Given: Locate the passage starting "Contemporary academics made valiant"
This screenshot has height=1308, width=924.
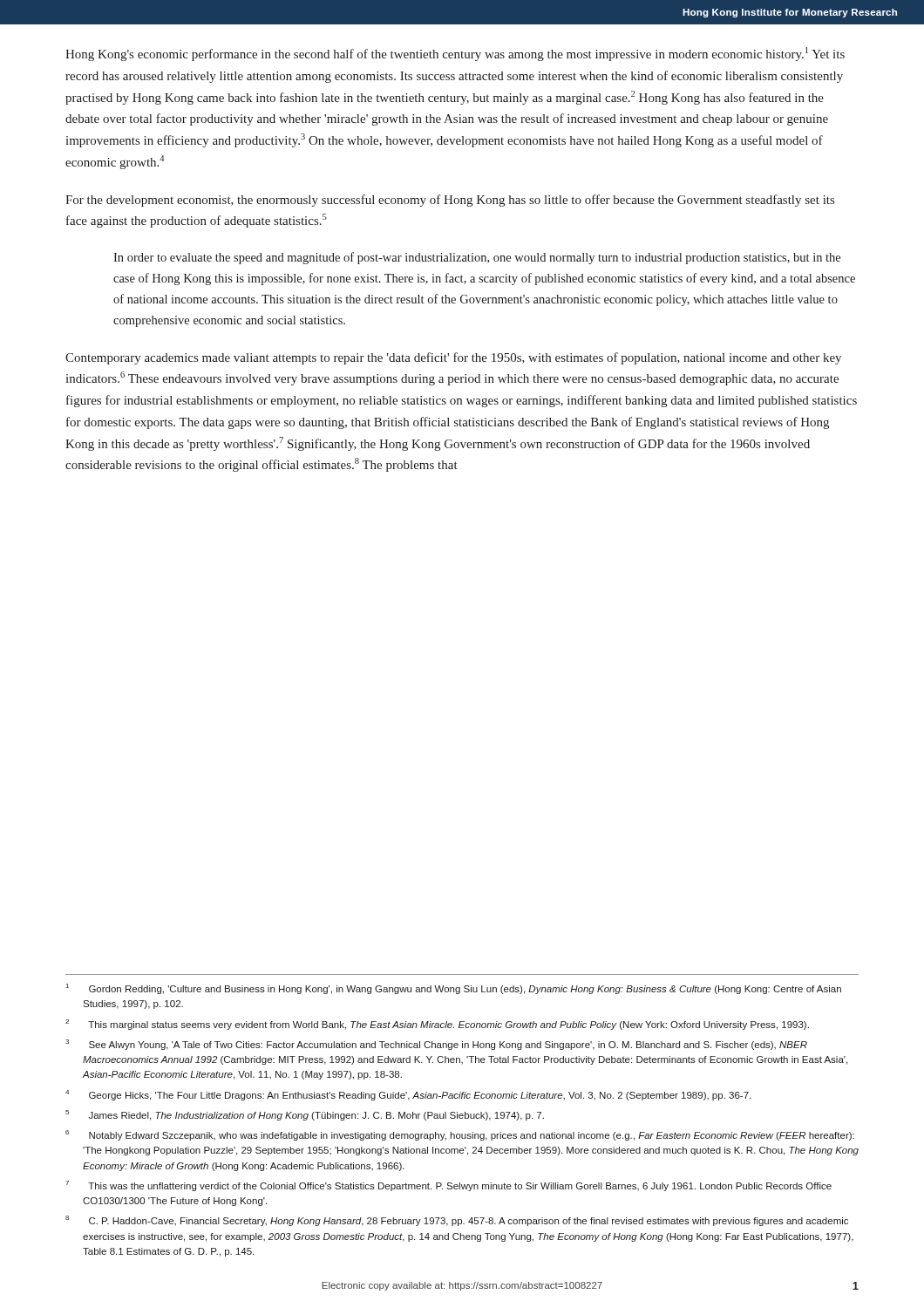Looking at the screenshot, I should click(x=462, y=411).
